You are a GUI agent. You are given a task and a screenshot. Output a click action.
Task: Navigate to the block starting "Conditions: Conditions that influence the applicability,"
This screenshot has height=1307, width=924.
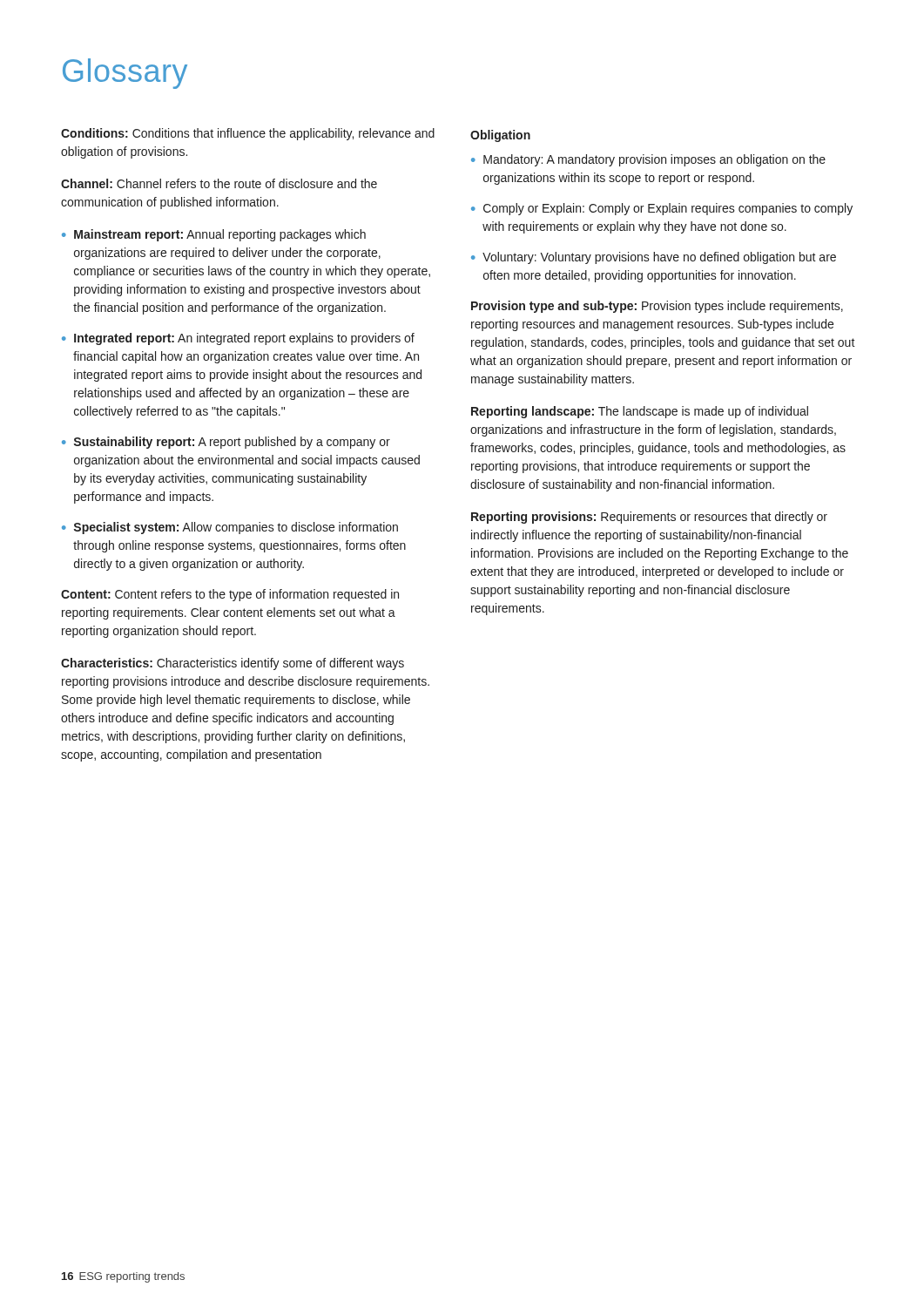tap(248, 143)
